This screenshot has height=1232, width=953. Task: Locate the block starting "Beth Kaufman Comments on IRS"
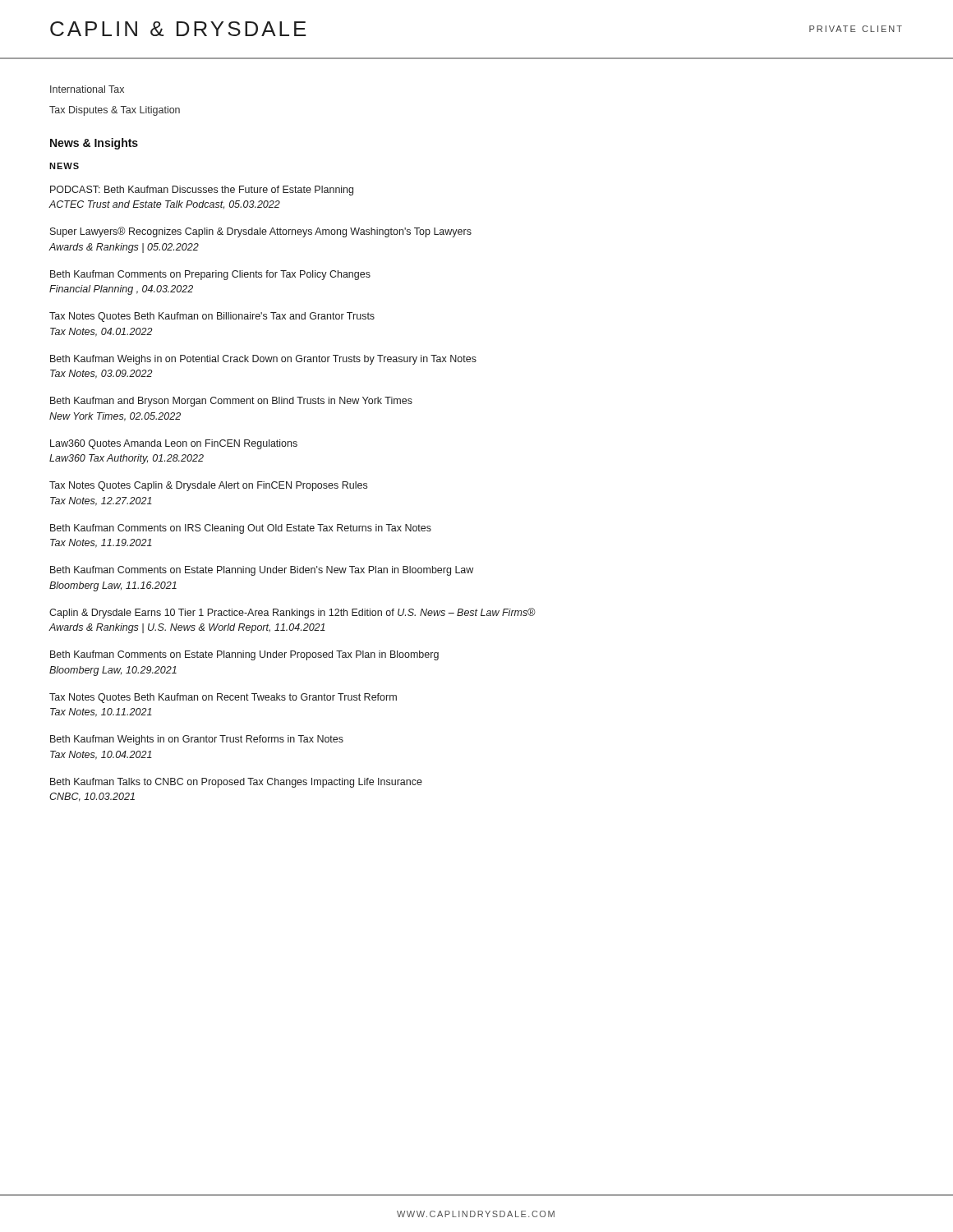241,529
